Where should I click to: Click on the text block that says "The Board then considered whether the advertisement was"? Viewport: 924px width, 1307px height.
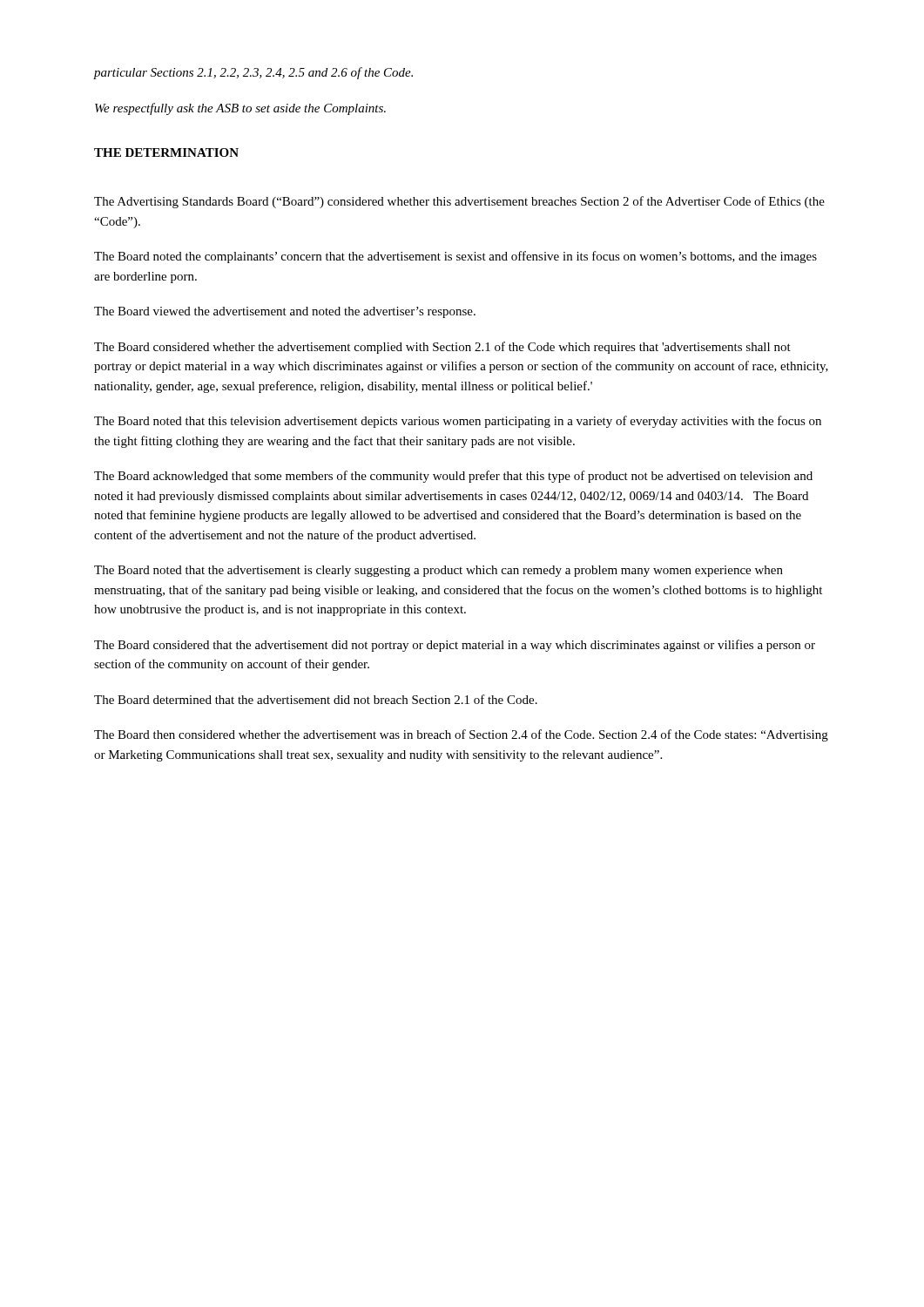tap(461, 744)
